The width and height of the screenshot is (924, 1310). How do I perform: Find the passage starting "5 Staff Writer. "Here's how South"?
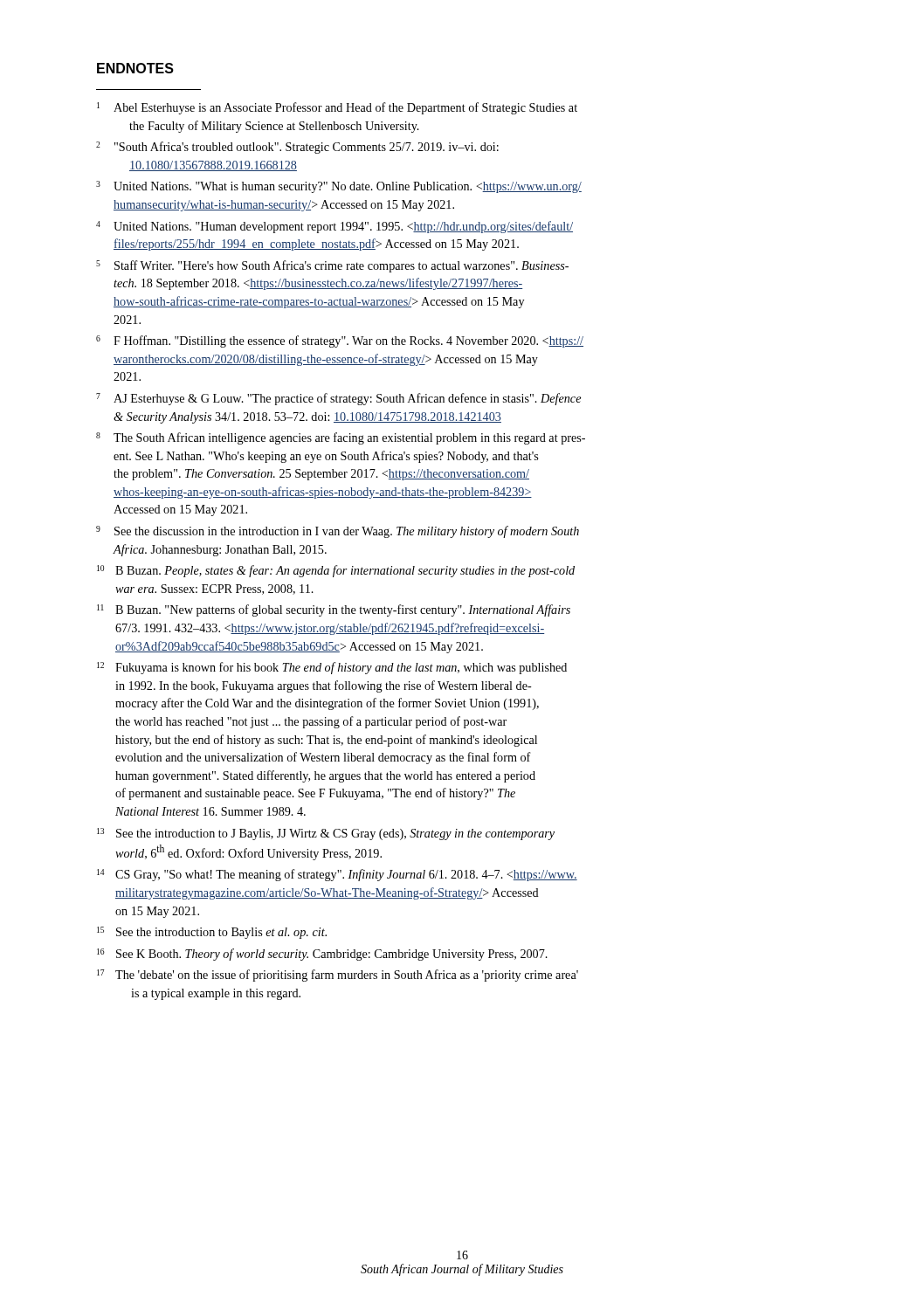tap(333, 292)
